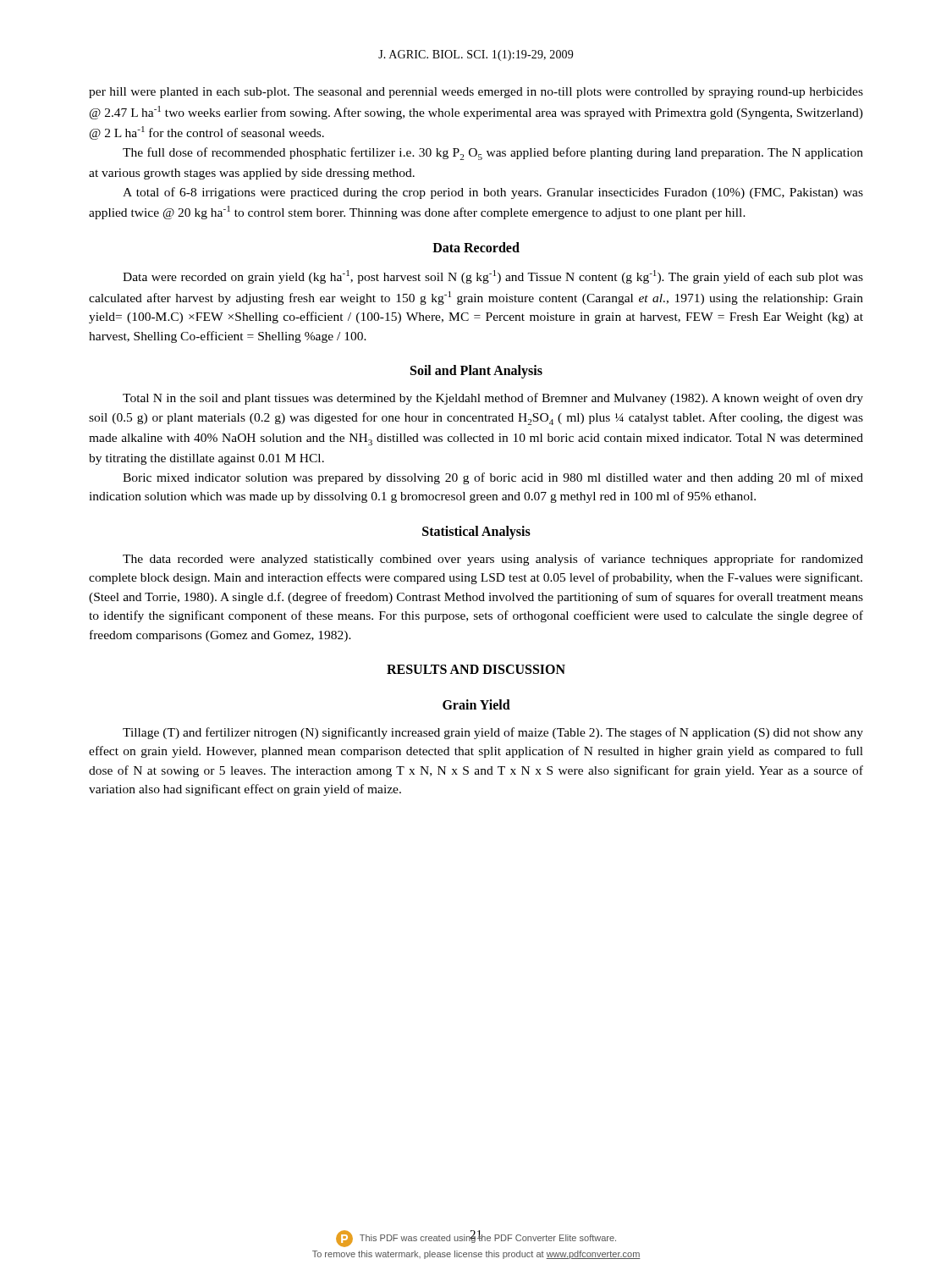Find the text block that reads "per hill were planted in"
This screenshot has height=1270, width=952.
pyautogui.click(x=476, y=152)
